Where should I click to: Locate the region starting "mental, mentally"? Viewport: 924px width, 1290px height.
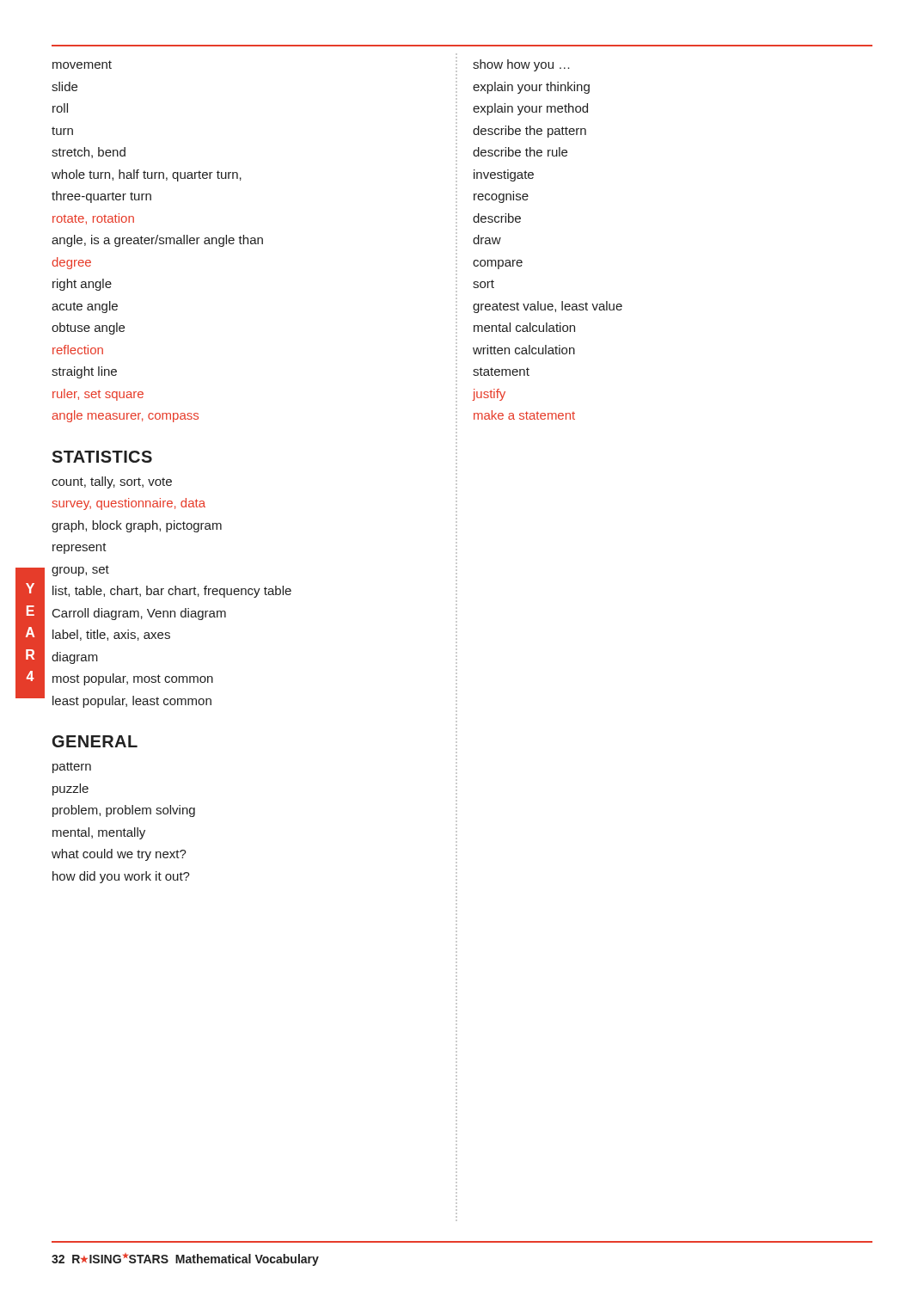click(x=99, y=833)
